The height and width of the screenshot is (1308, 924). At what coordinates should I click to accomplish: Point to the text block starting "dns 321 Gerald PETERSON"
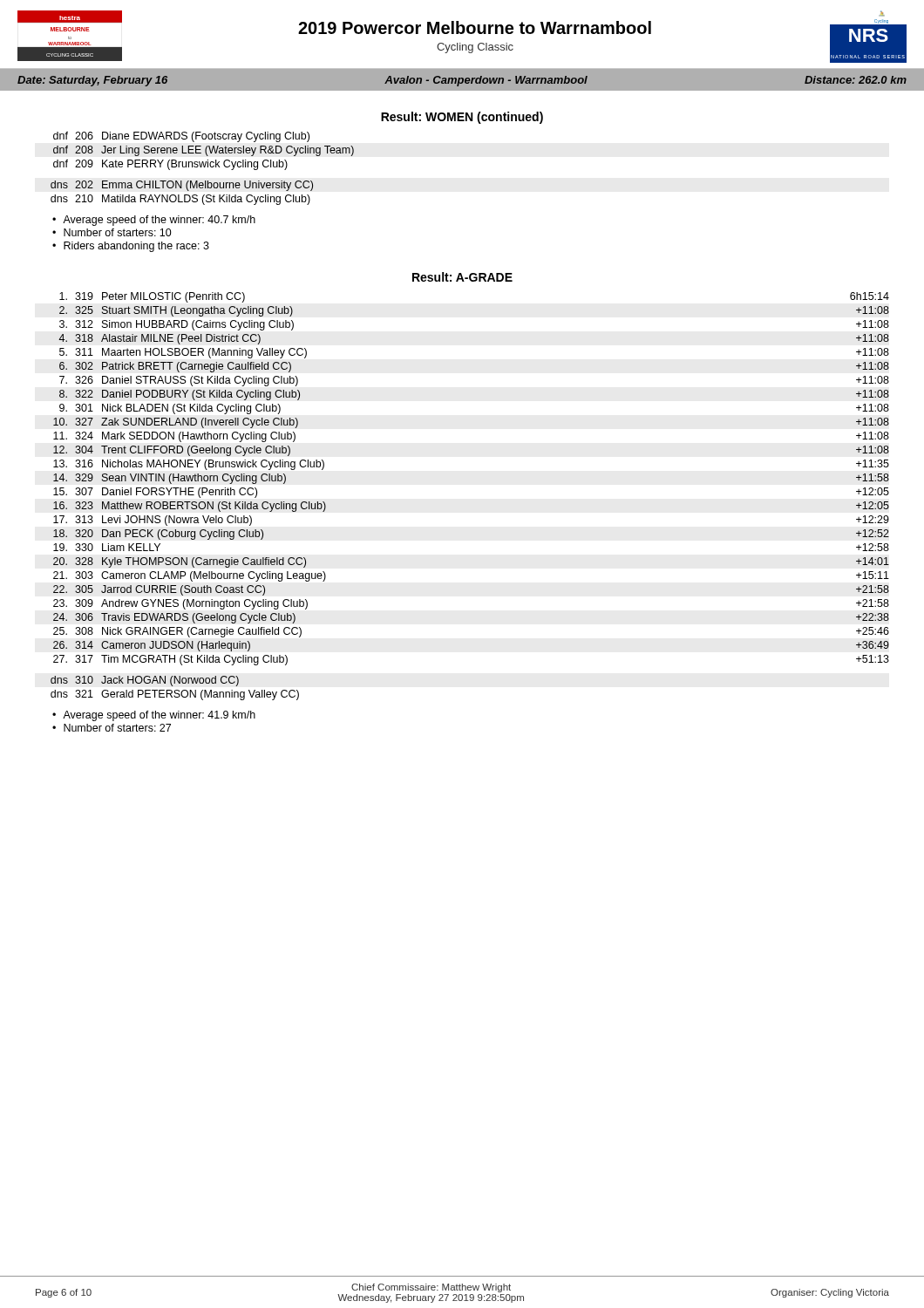click(175, 695)
